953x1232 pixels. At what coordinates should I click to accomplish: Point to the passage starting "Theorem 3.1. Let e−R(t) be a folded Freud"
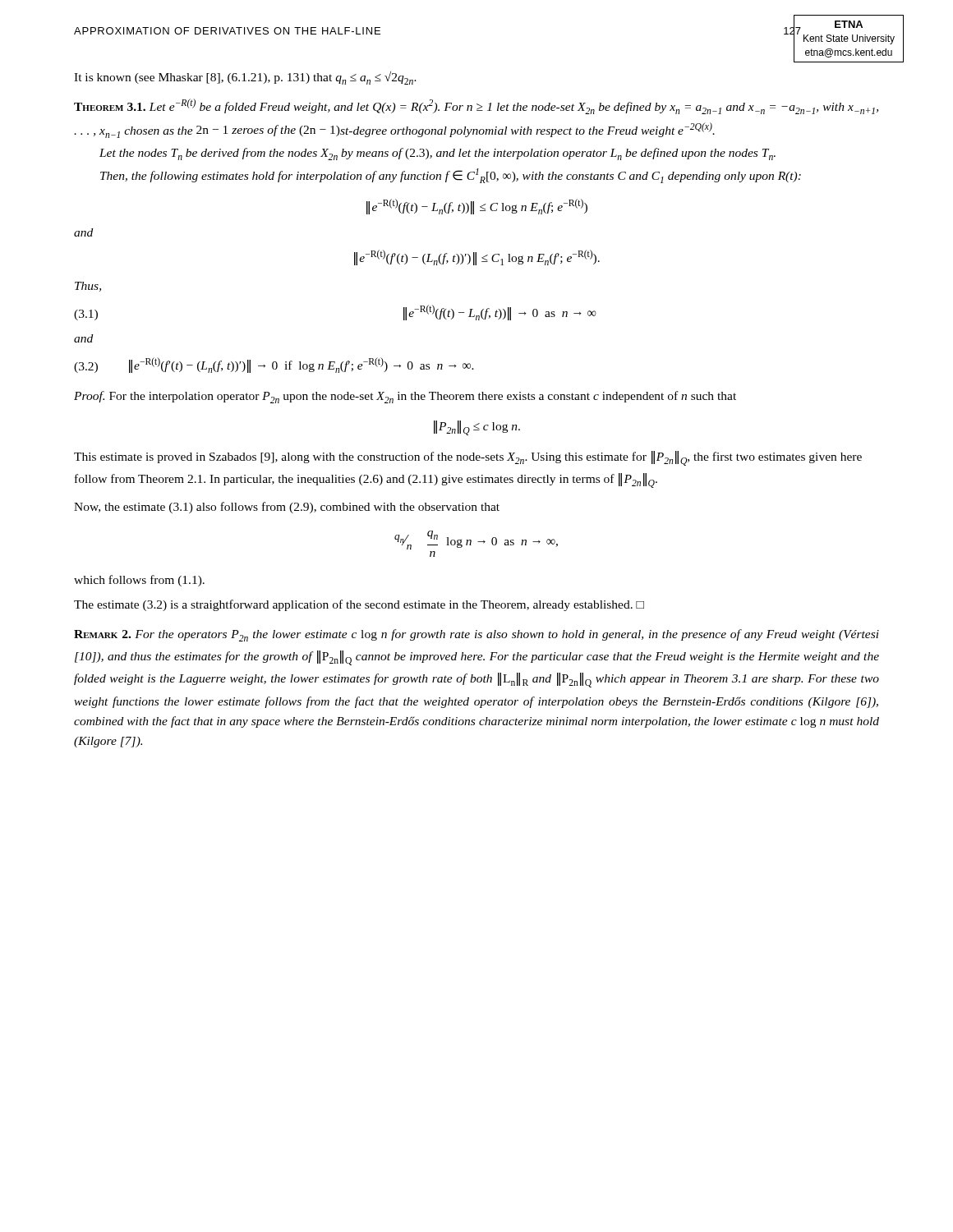tap(476, 142)
